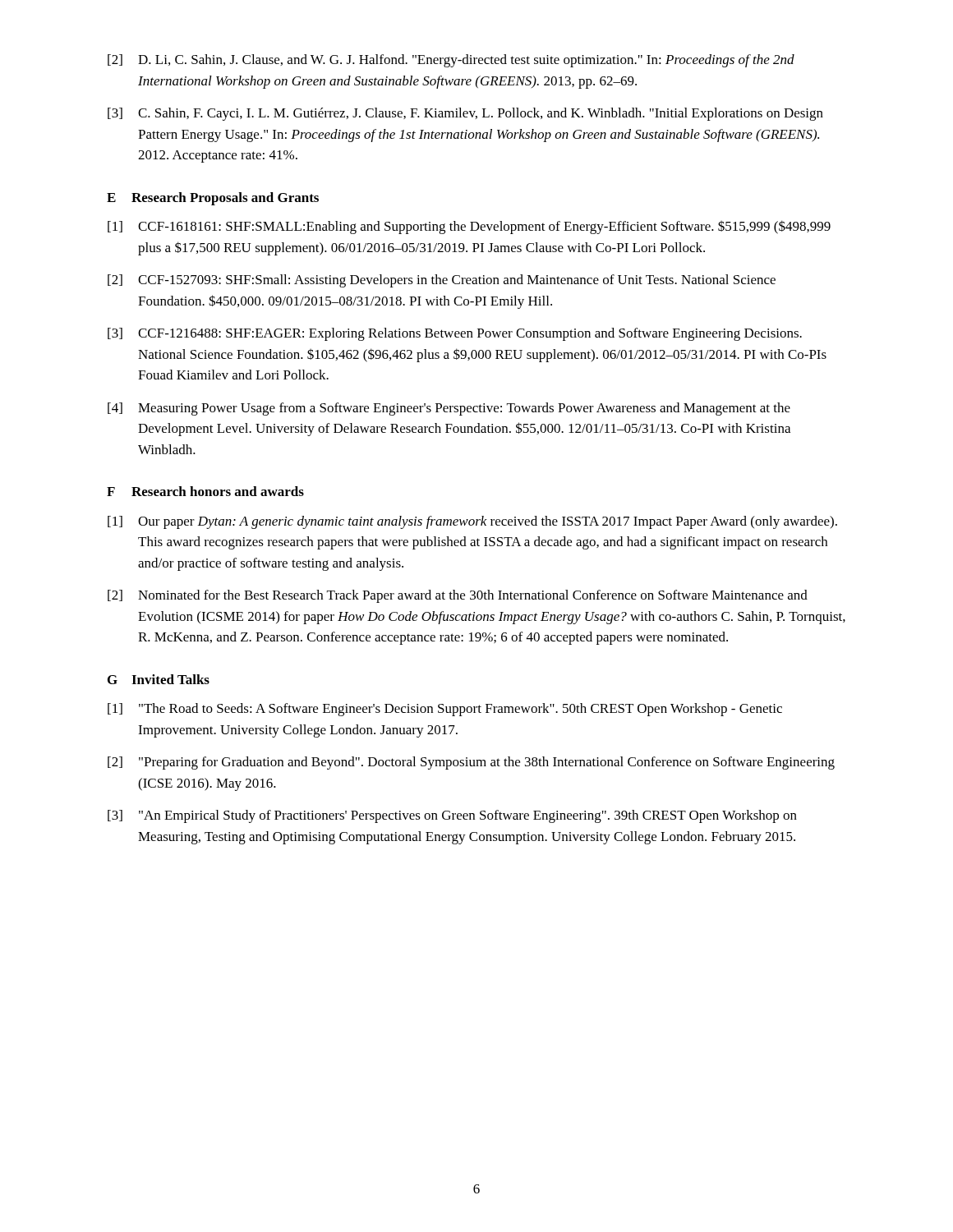Navigate to the element starting "[3] "An Empirical Study of"

click(x=476, y=826)
